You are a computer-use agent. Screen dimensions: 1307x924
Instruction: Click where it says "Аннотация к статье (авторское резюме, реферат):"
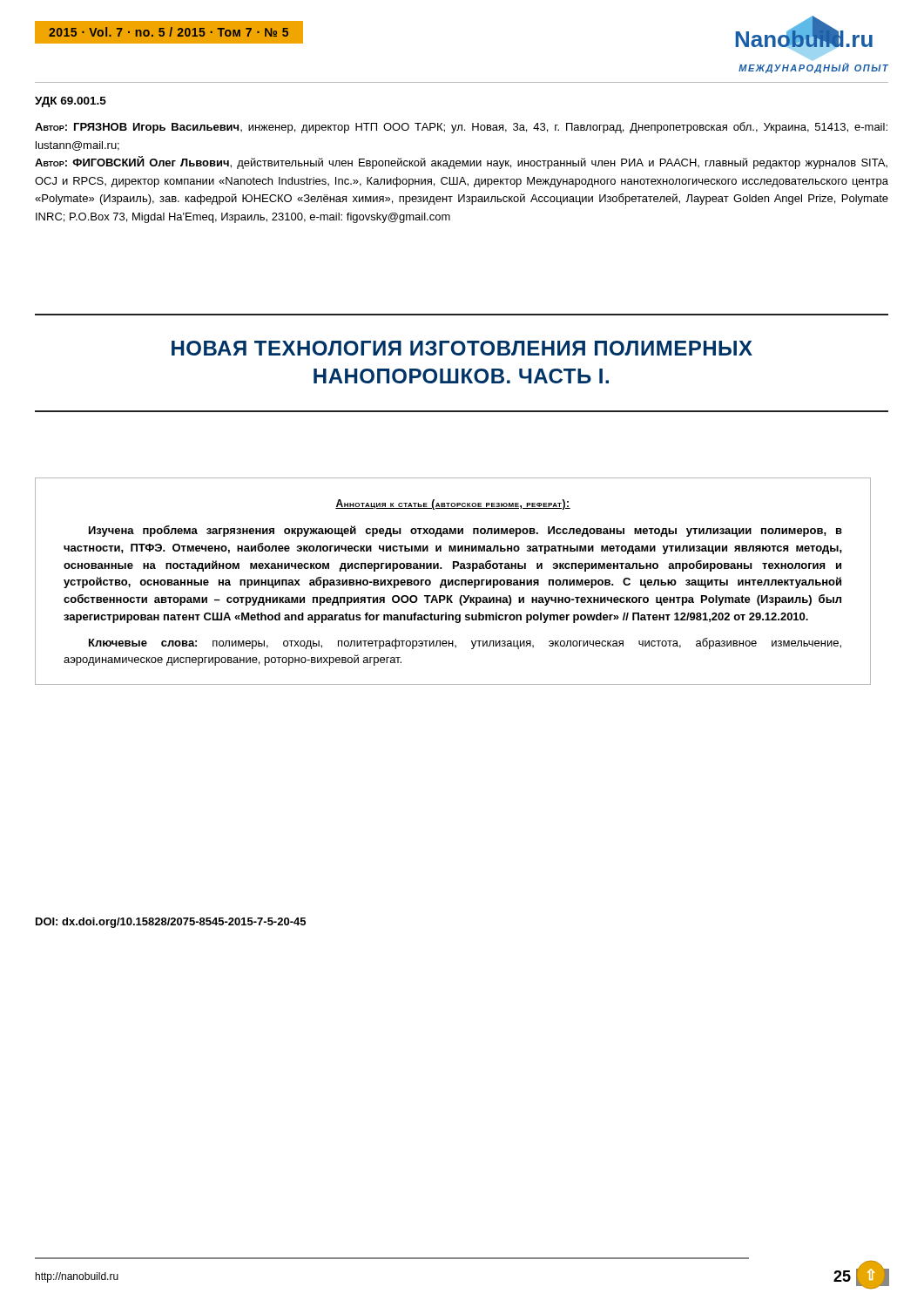[453, 504]
